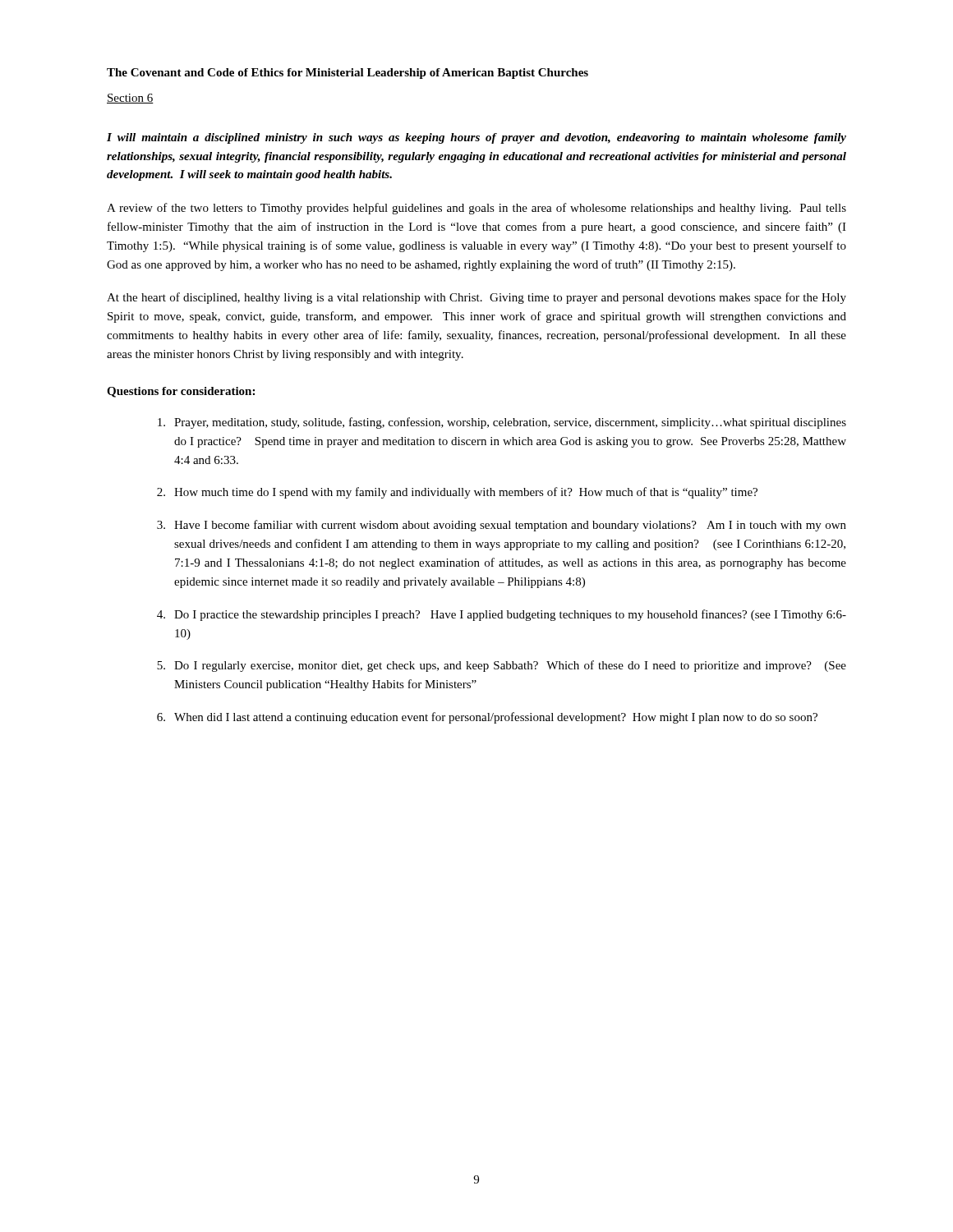Find the text starting "Prayer, meditation, study, solitude, fasting,"
The image size is (953, 1232).
(x=493, y=441)
